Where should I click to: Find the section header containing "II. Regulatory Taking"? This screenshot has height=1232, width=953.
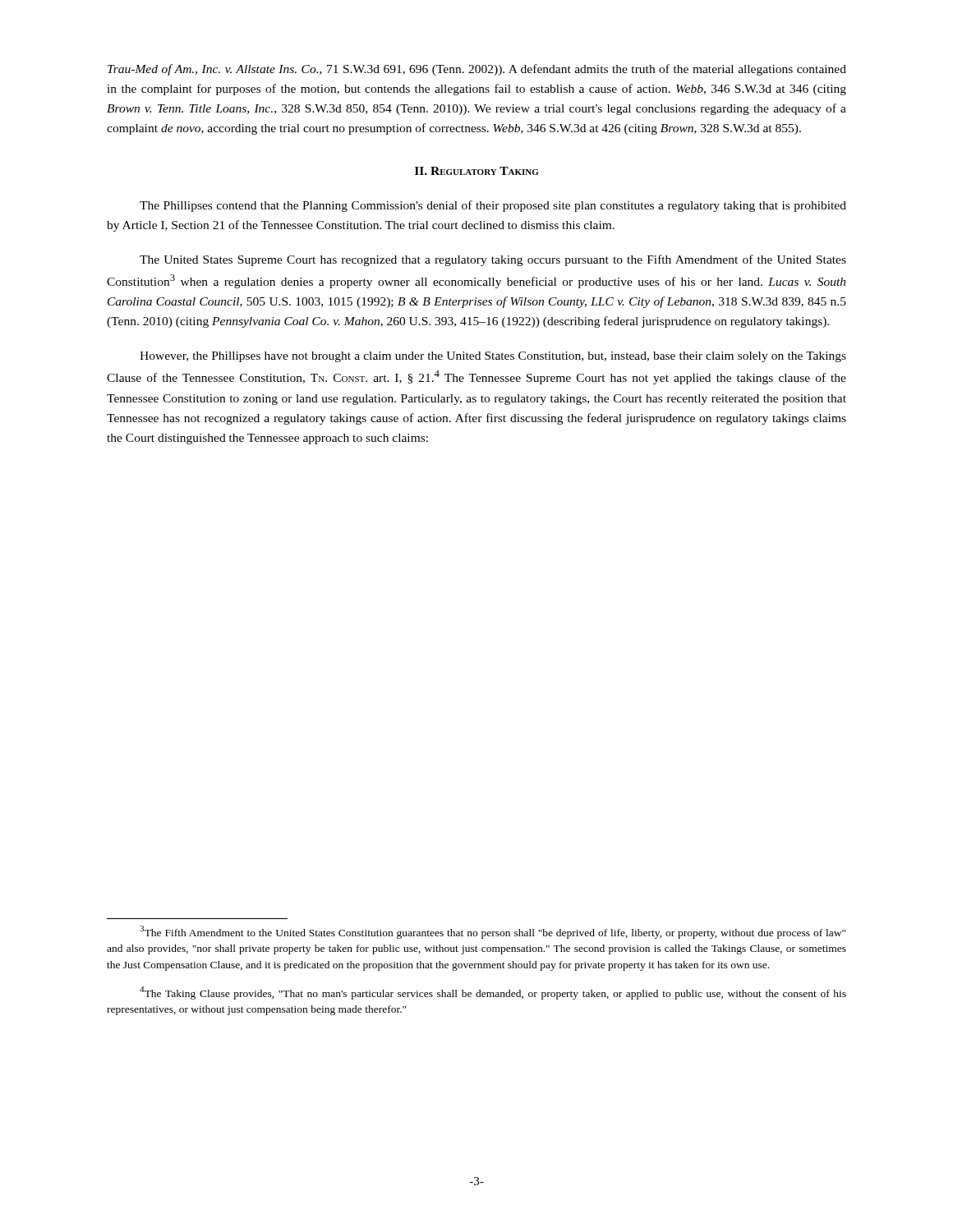[x=476, y=170]
